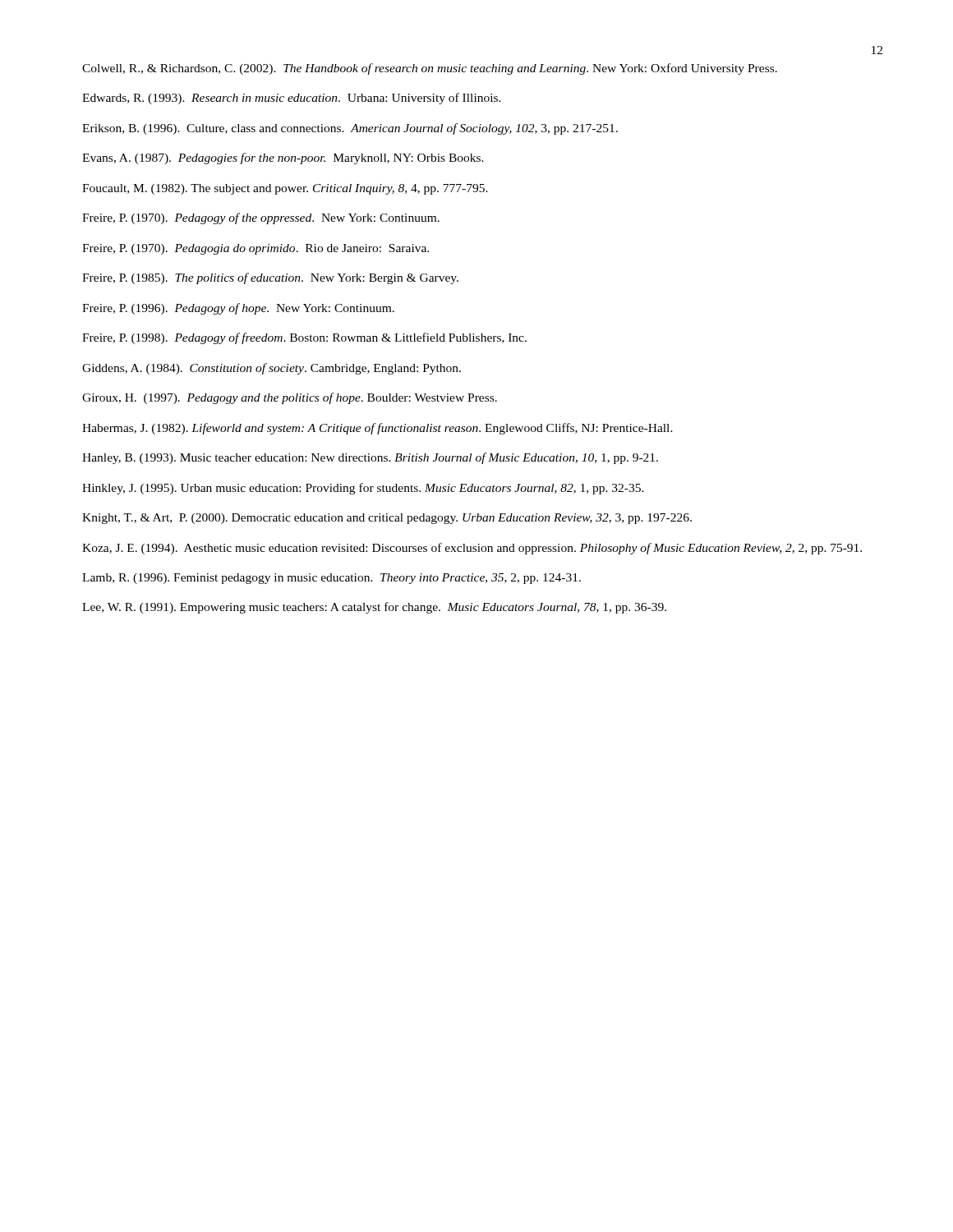Click on the block starting "Freire, P. (1970). Pedagogia do"

[256, 247]
